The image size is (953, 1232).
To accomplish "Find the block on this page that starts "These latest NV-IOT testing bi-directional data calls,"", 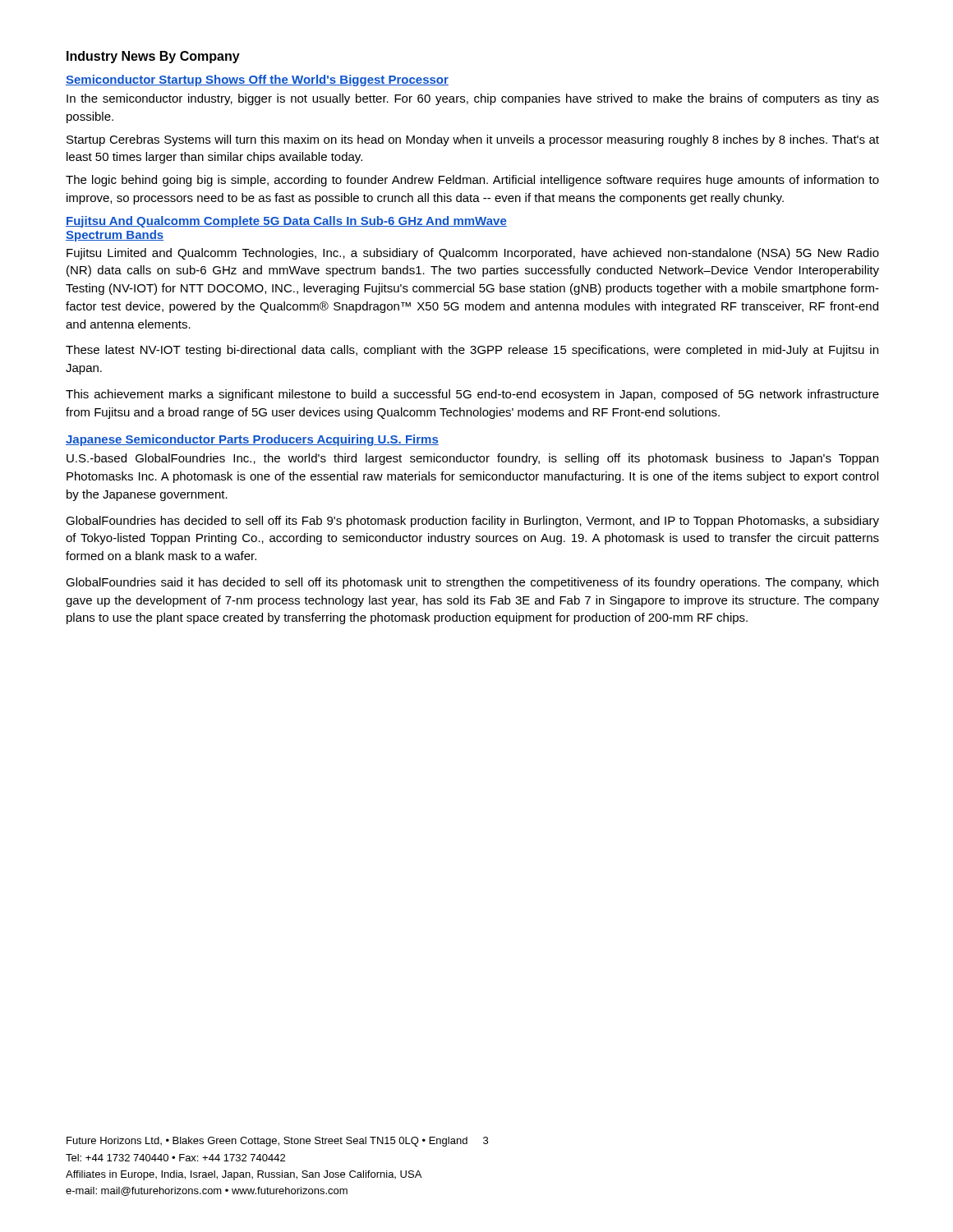I will pos(472,359).
